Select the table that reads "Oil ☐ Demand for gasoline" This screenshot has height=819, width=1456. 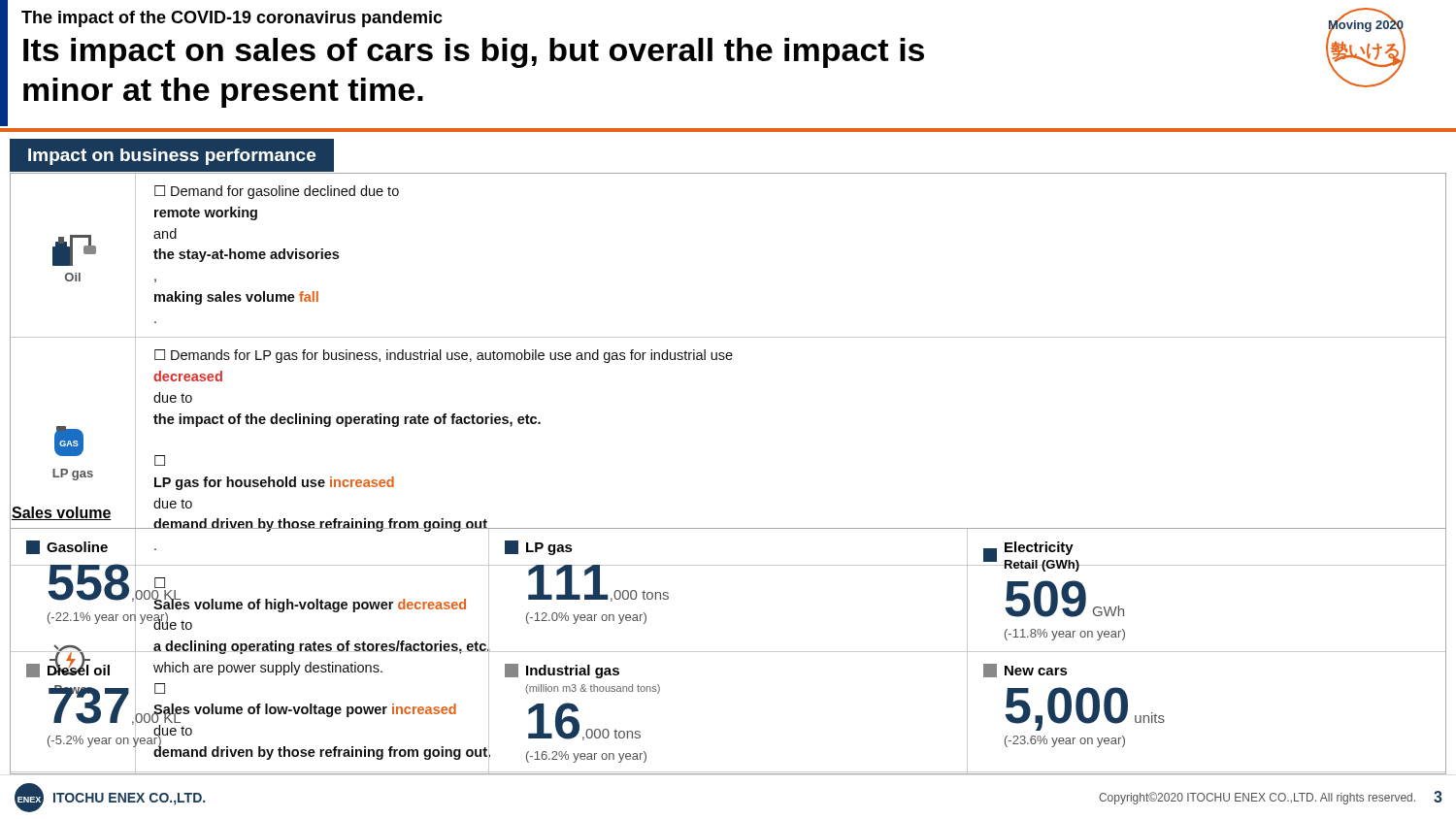pyautogui.click(x=728, y=496)
